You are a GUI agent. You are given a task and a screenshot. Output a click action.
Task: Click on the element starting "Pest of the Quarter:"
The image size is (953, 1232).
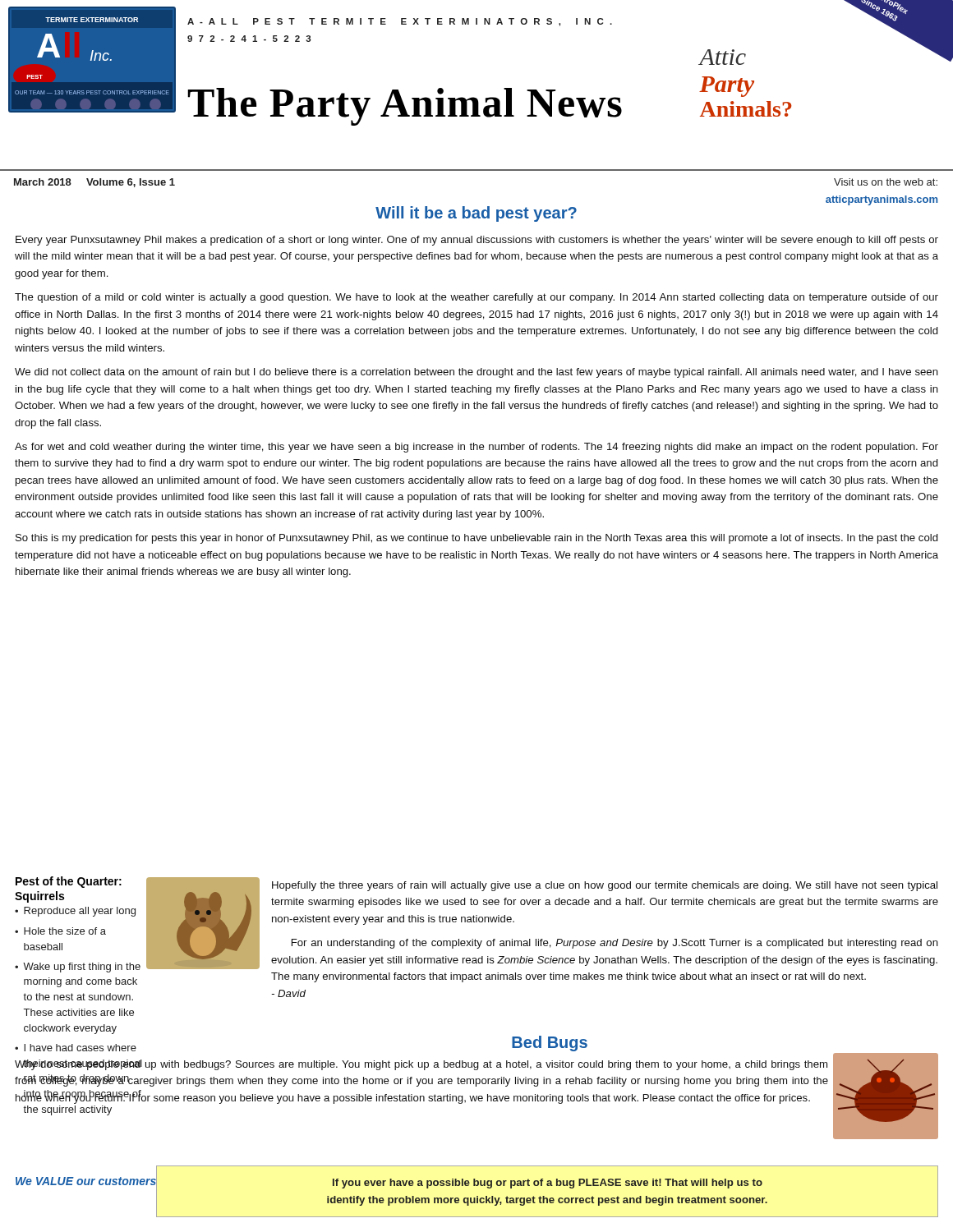[x=68, y=881]
